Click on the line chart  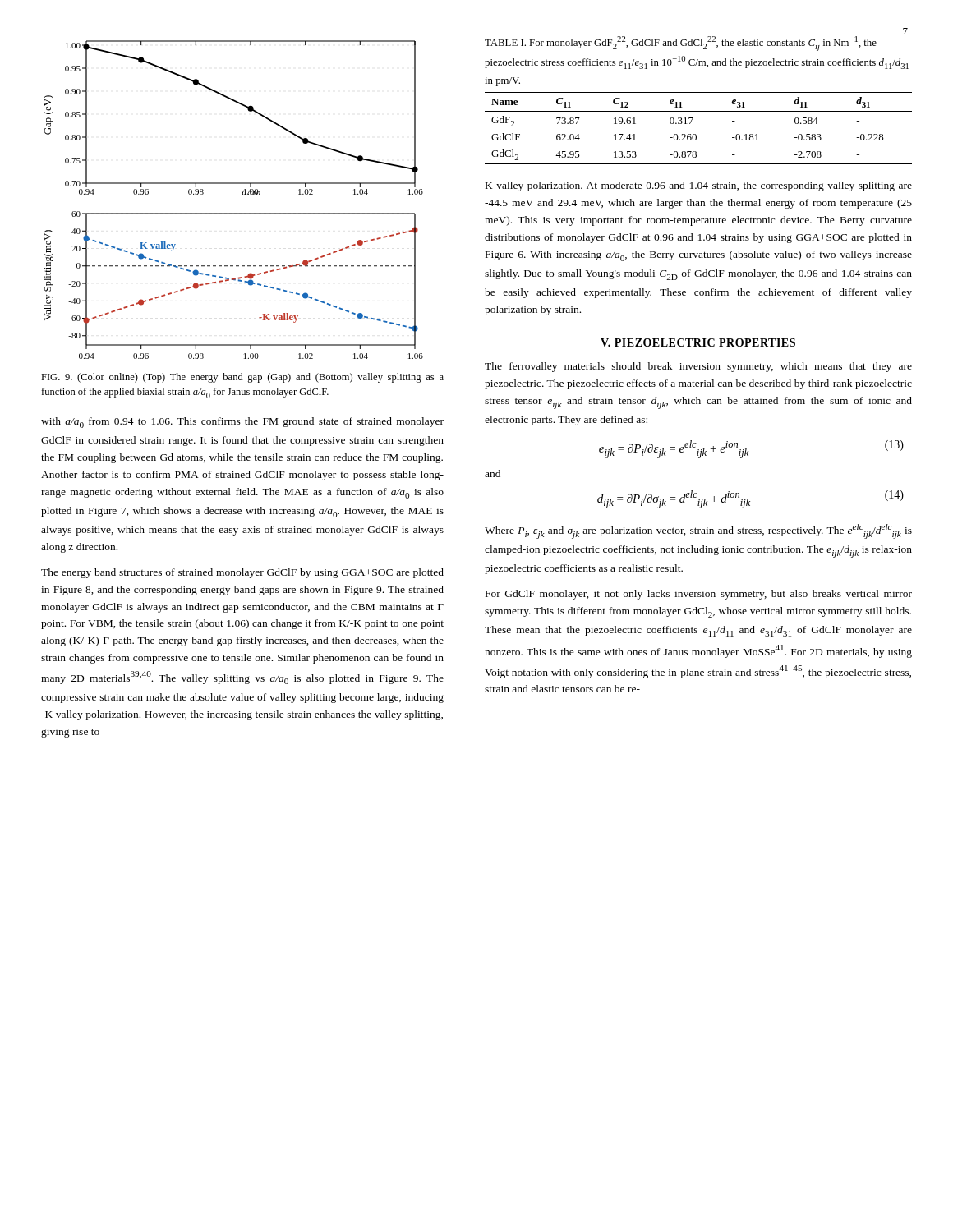click(x=242, y=199)
